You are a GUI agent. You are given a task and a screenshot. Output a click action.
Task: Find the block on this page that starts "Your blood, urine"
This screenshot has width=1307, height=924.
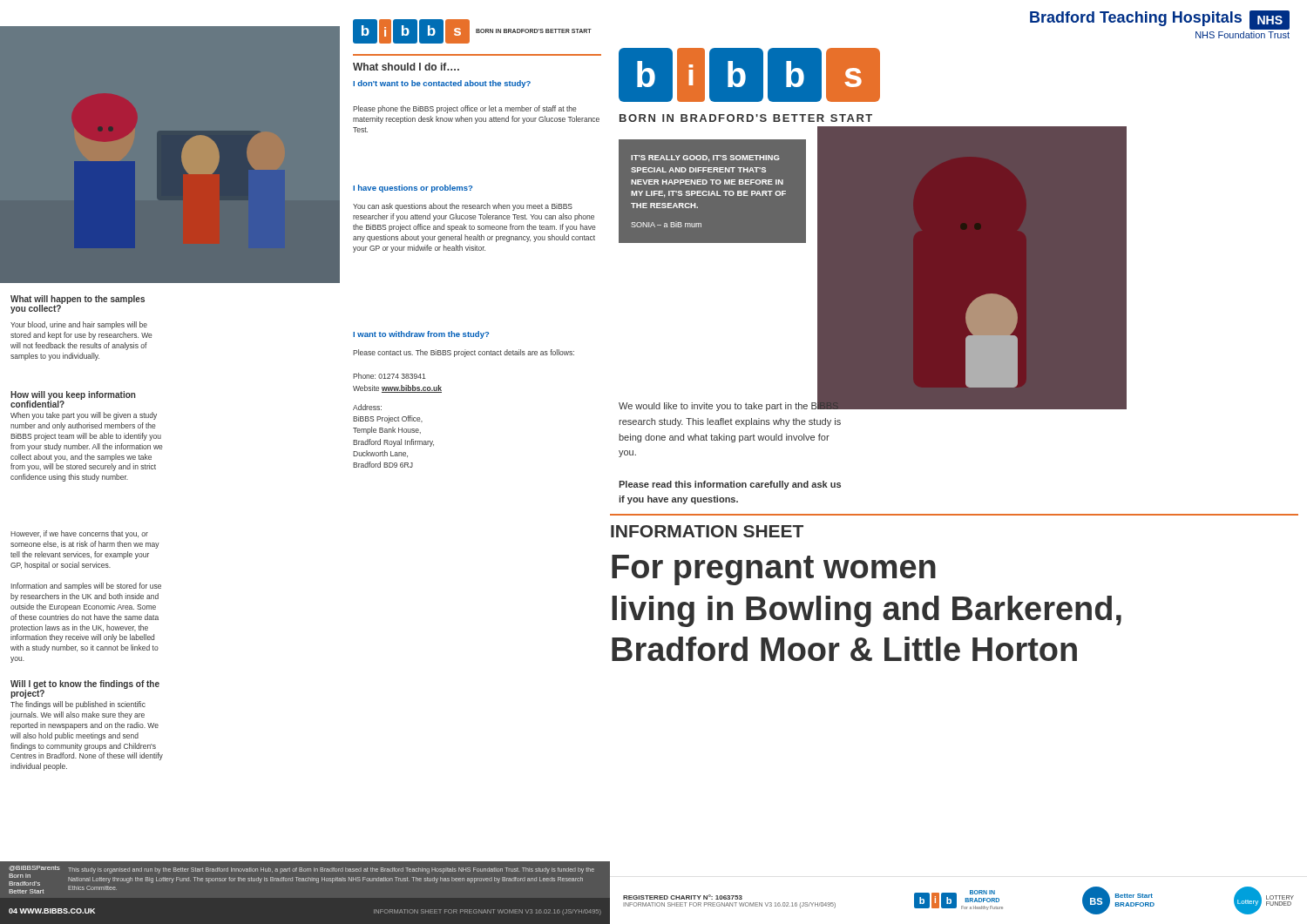tap(81, 340)
